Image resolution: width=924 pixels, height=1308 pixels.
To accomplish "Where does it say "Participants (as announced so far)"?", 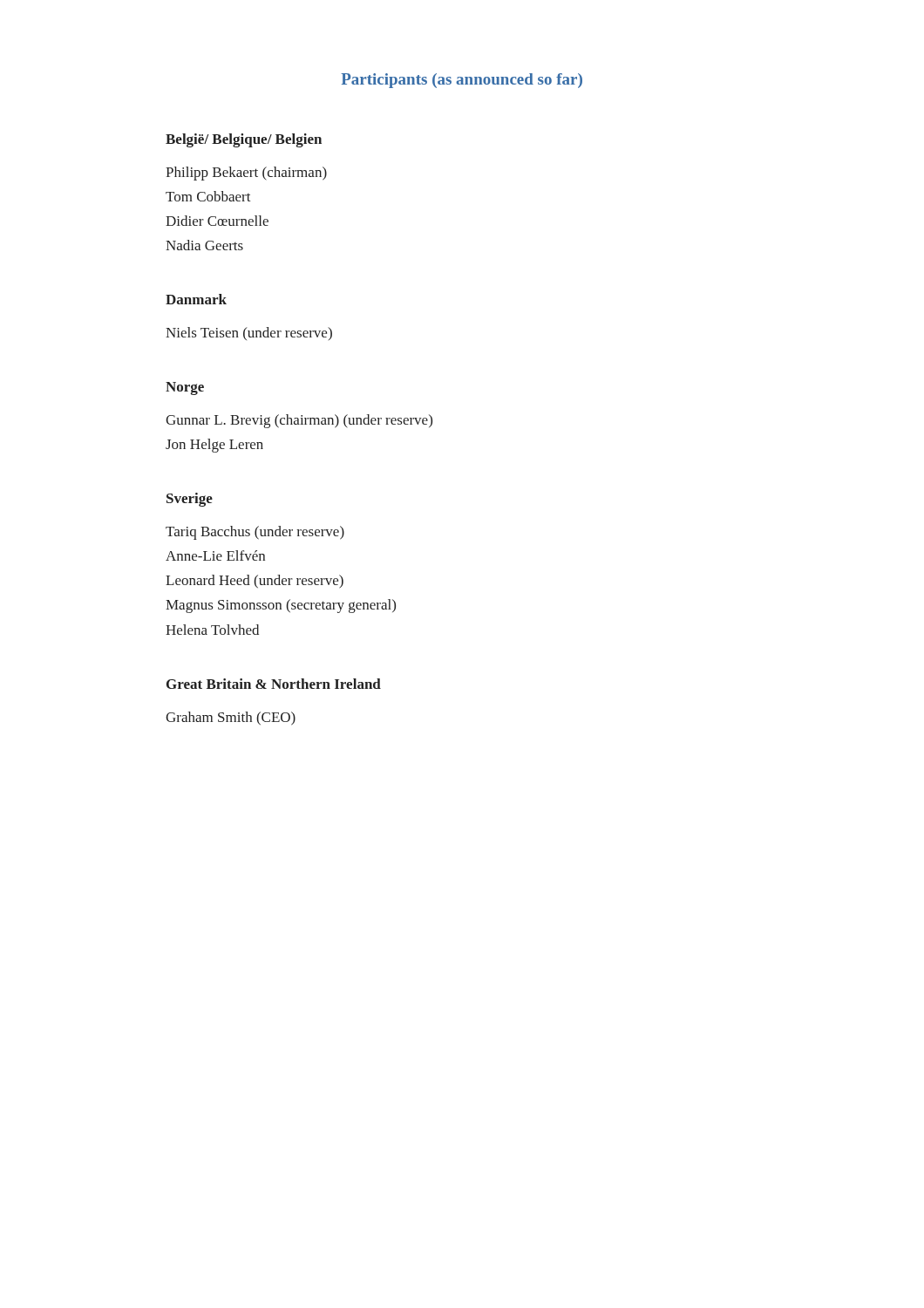I will [x=462, y=79].
